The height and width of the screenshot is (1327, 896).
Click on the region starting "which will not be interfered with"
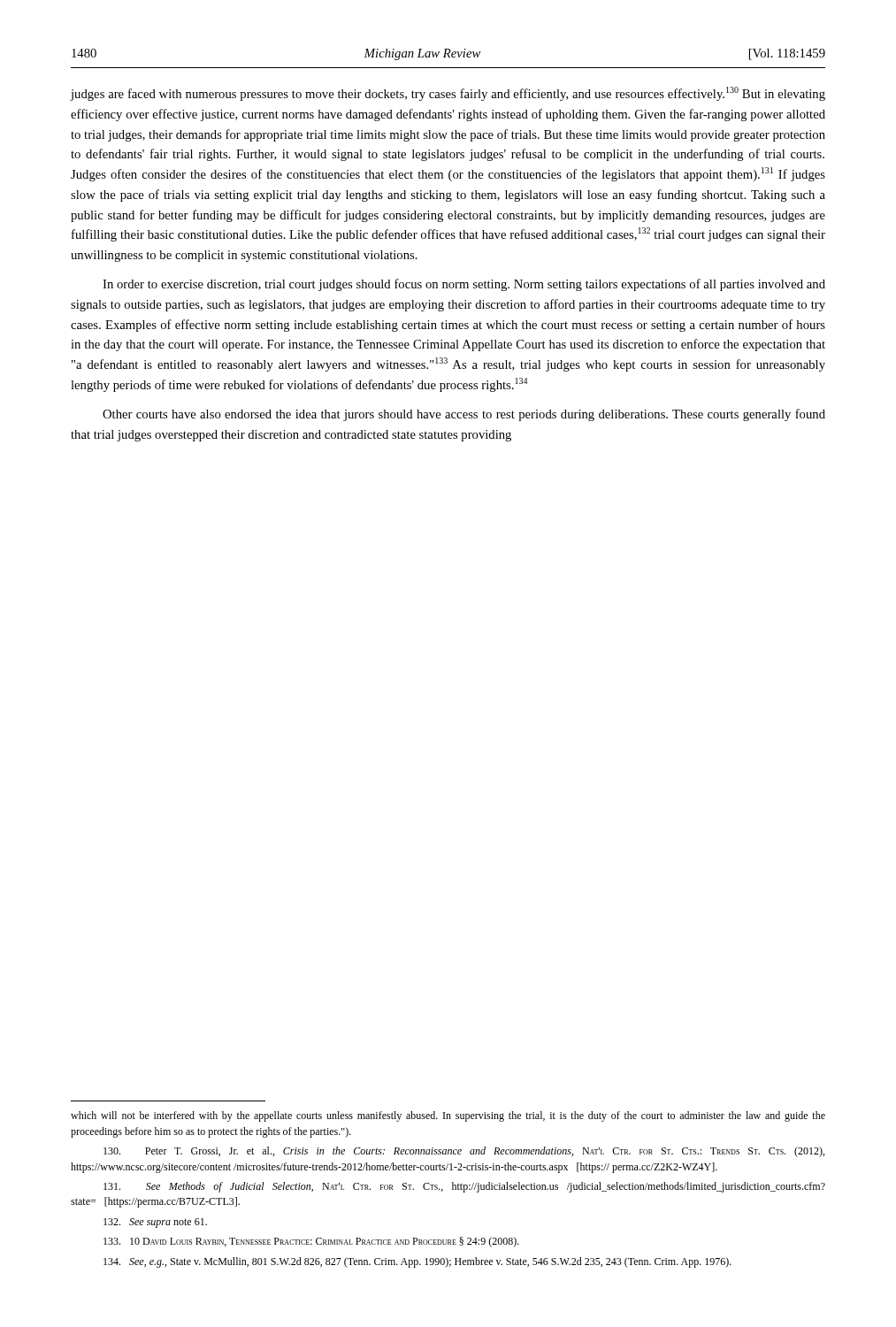coord(448,1124)
